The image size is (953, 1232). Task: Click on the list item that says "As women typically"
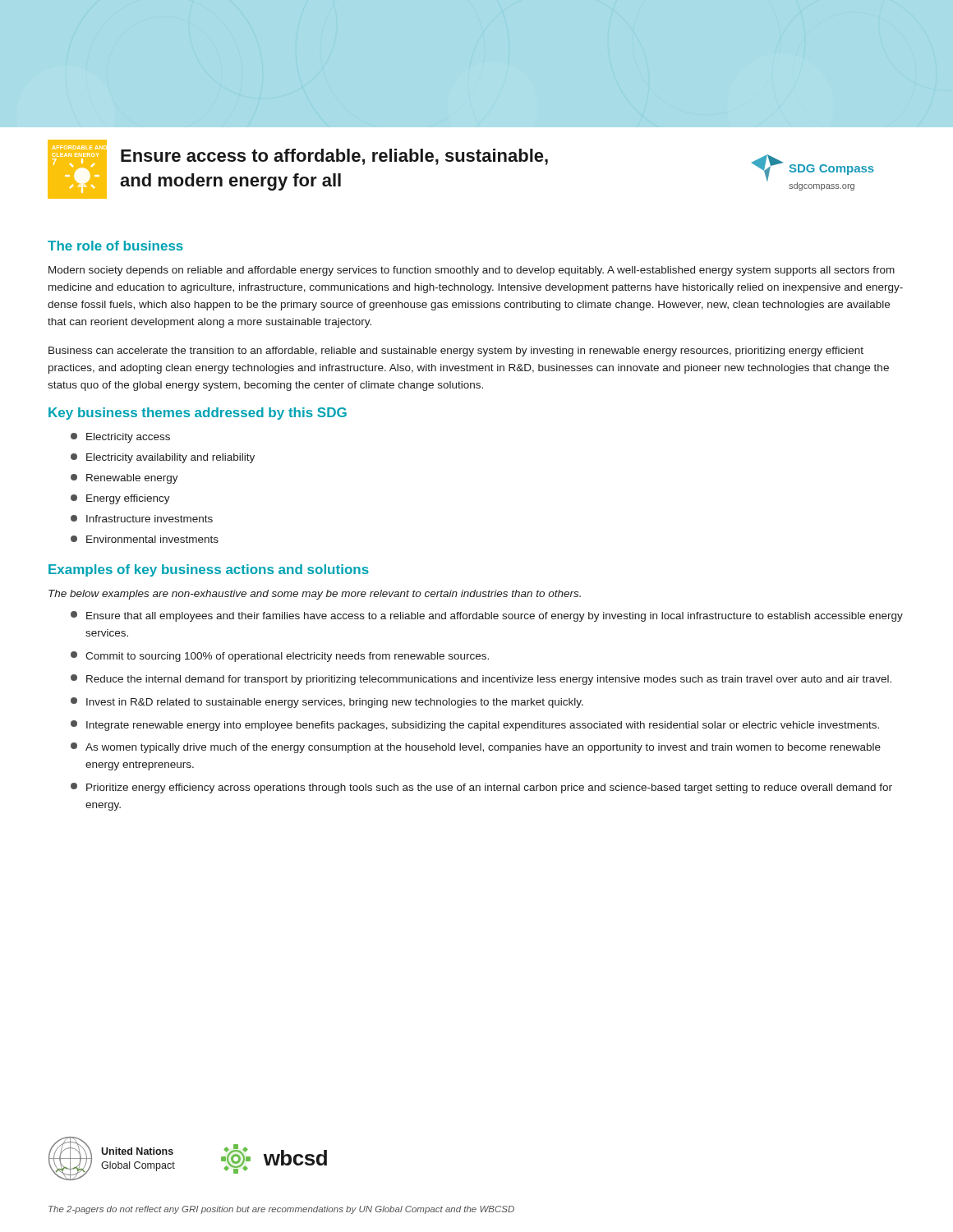pos(490,757)
